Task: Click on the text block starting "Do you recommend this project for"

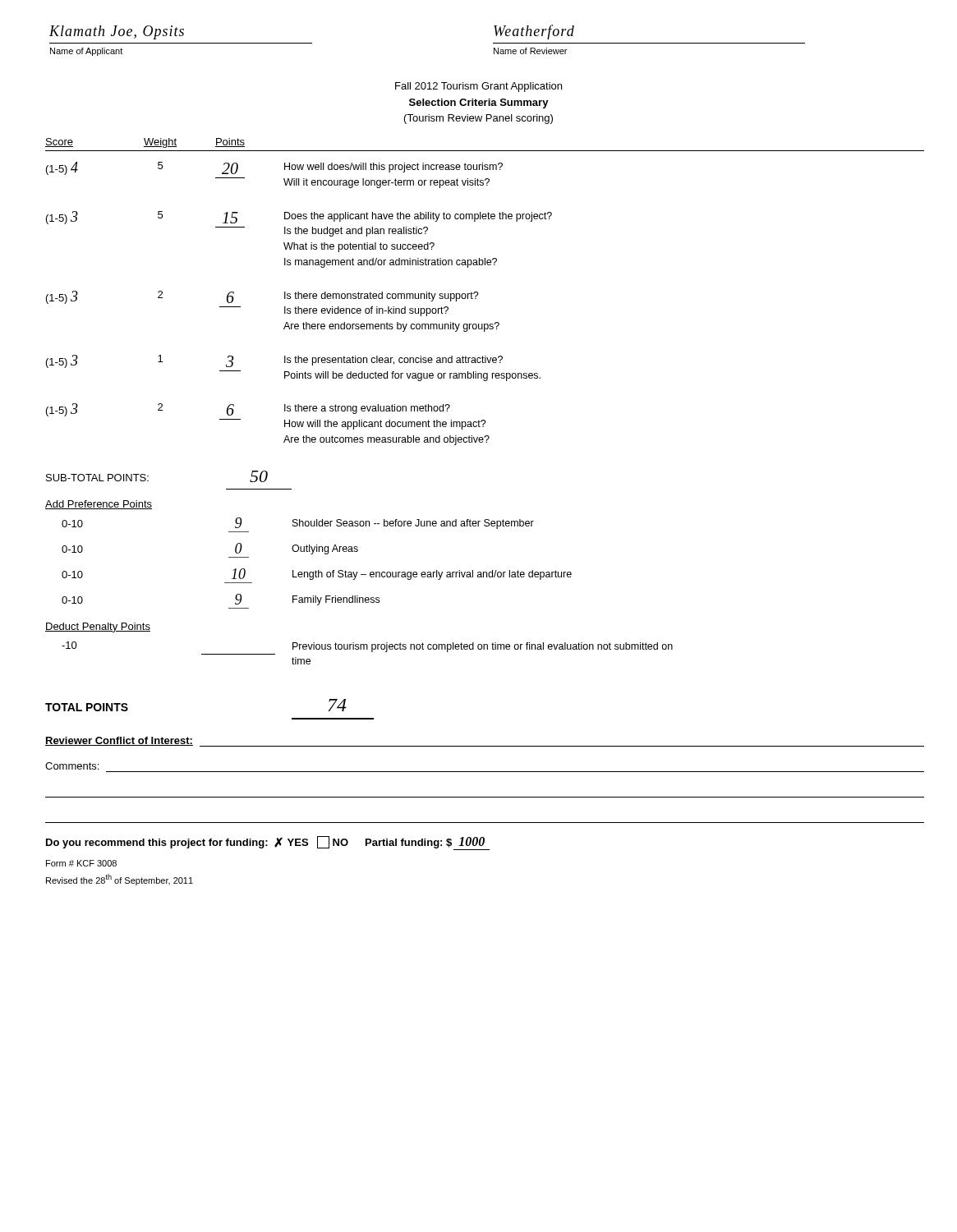Action: click(267, 842)
